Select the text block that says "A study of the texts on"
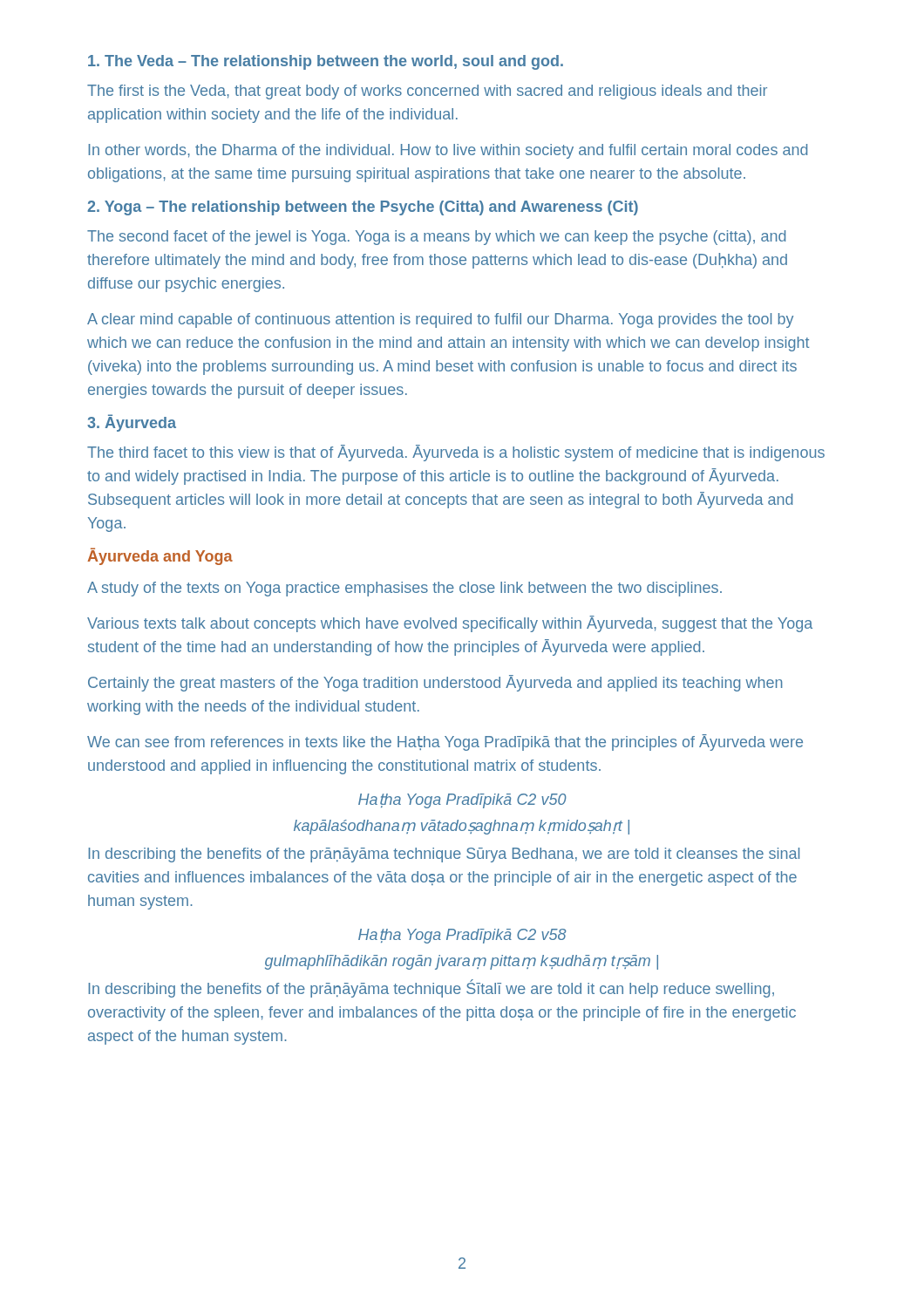 coord(405,588)
